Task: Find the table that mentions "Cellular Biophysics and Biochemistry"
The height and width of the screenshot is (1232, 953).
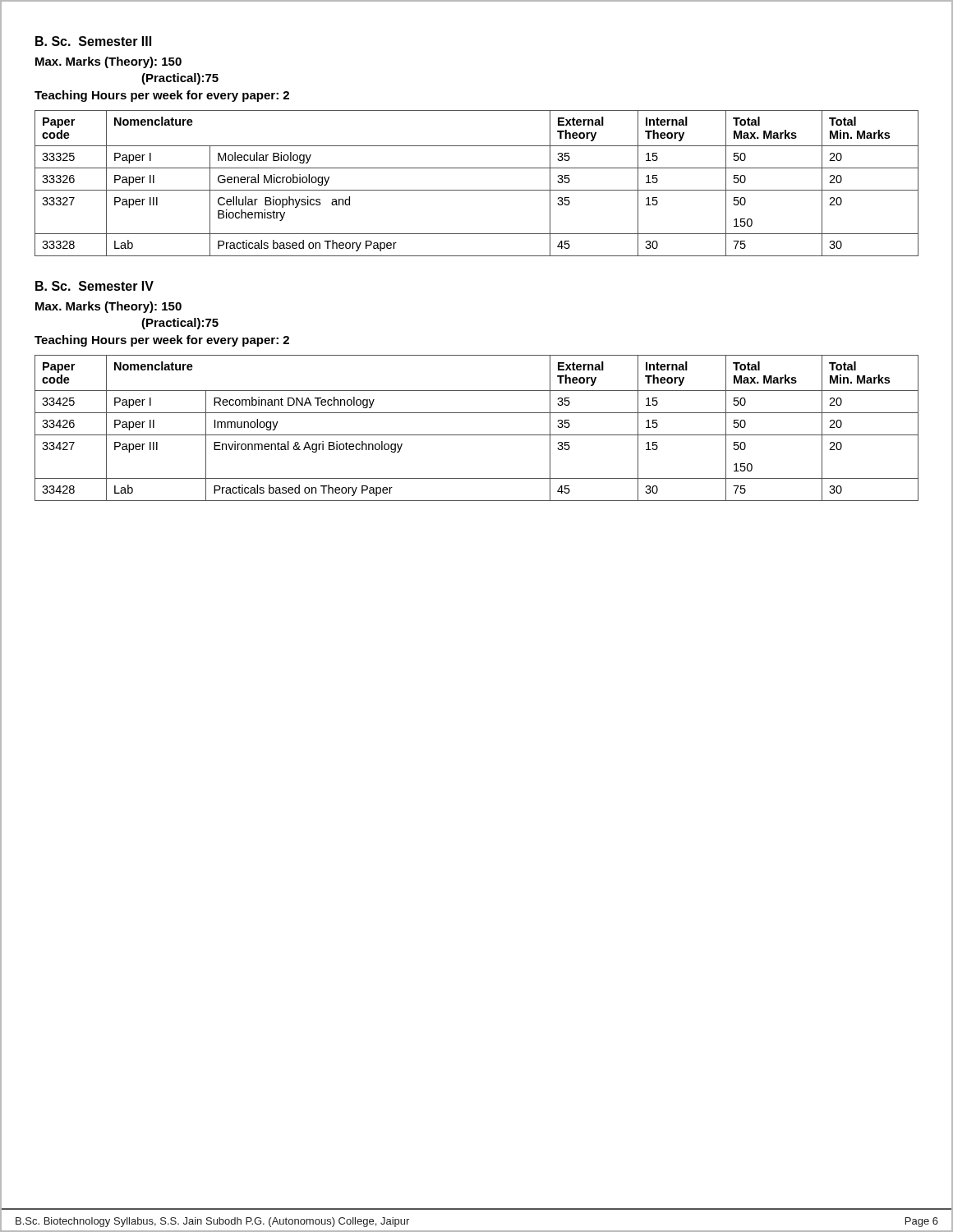Action: click(476, 183)
